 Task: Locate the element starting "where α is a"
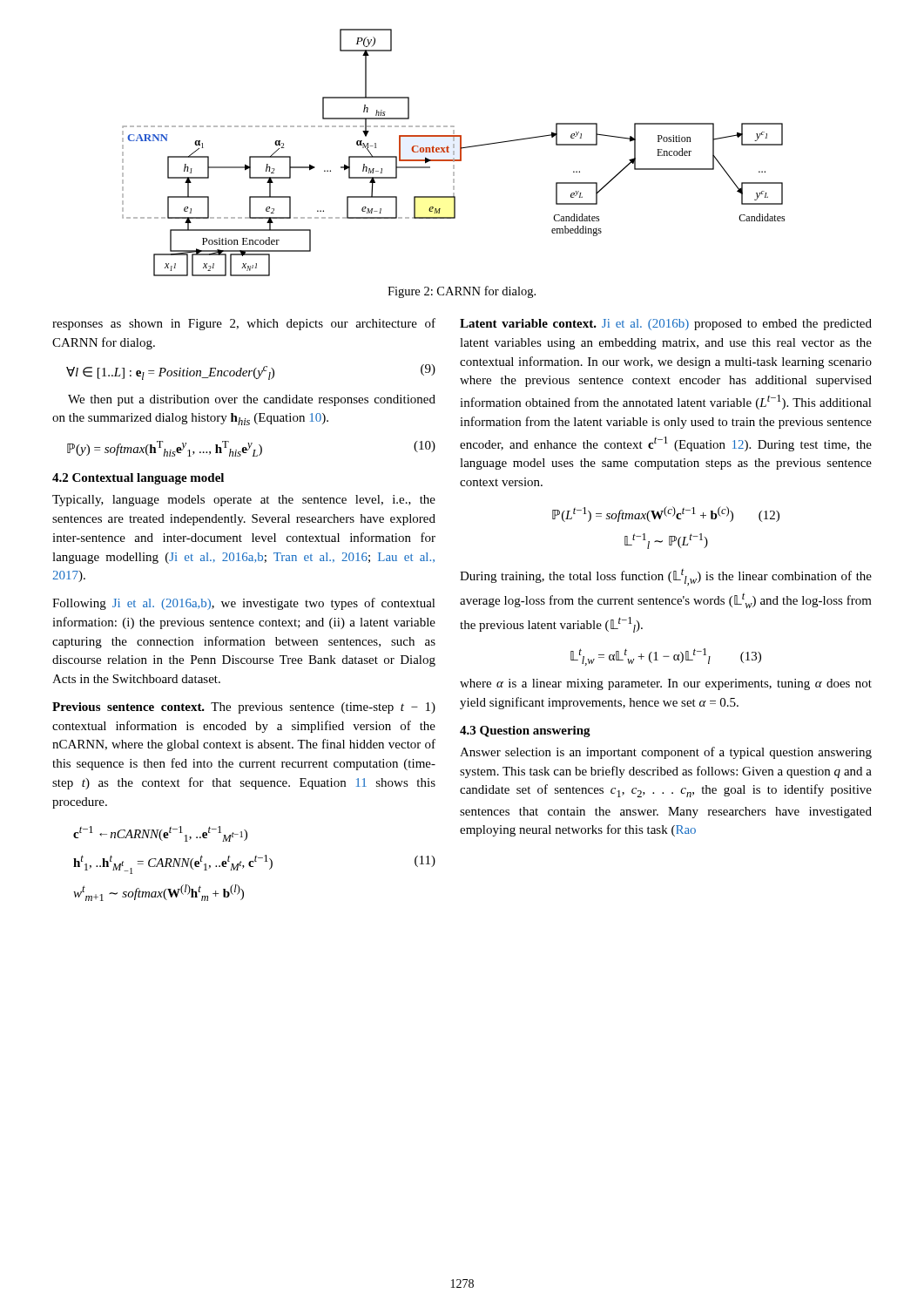click(666, 694)
